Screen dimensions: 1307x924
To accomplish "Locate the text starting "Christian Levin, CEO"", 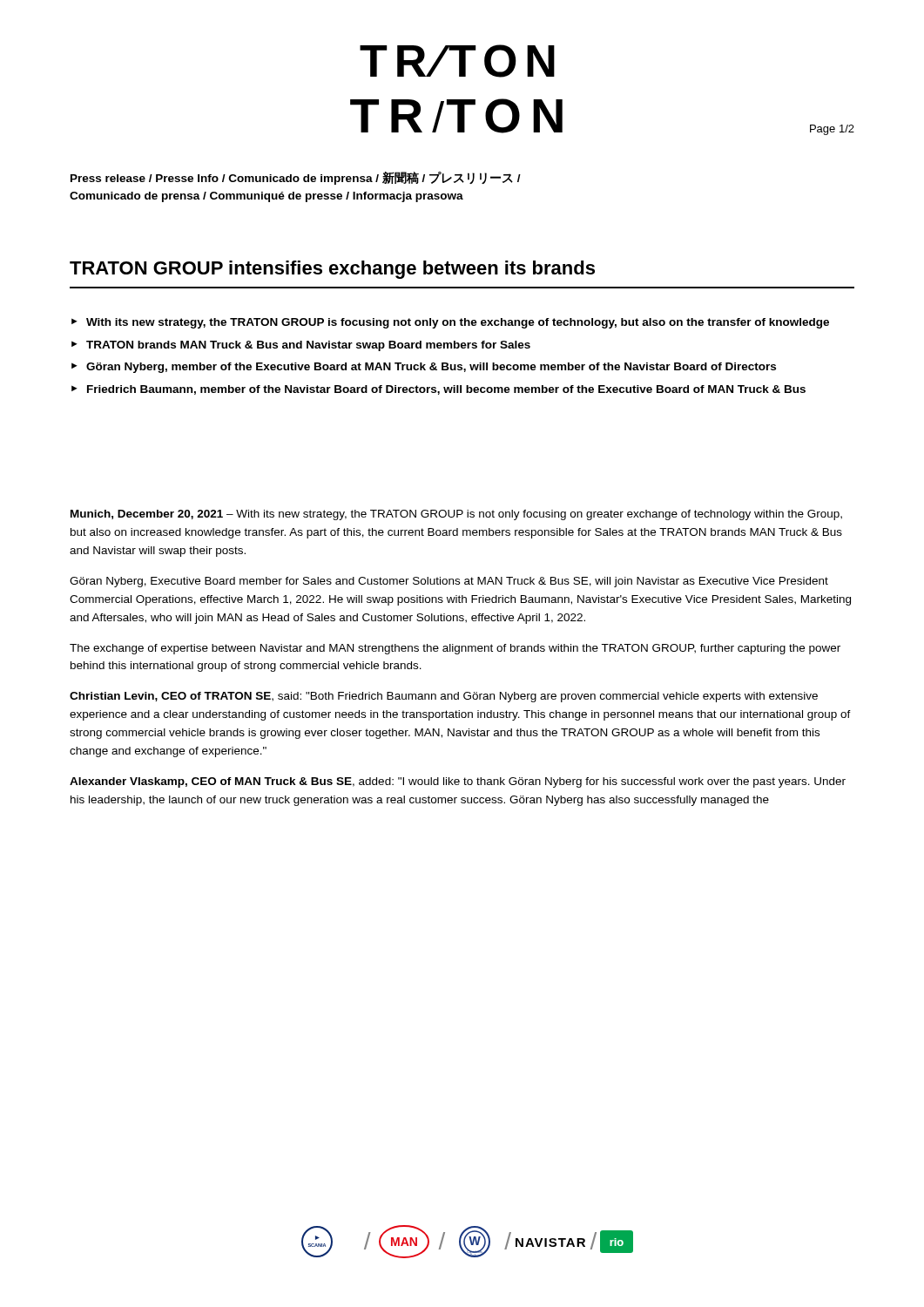I will [460, 723].
